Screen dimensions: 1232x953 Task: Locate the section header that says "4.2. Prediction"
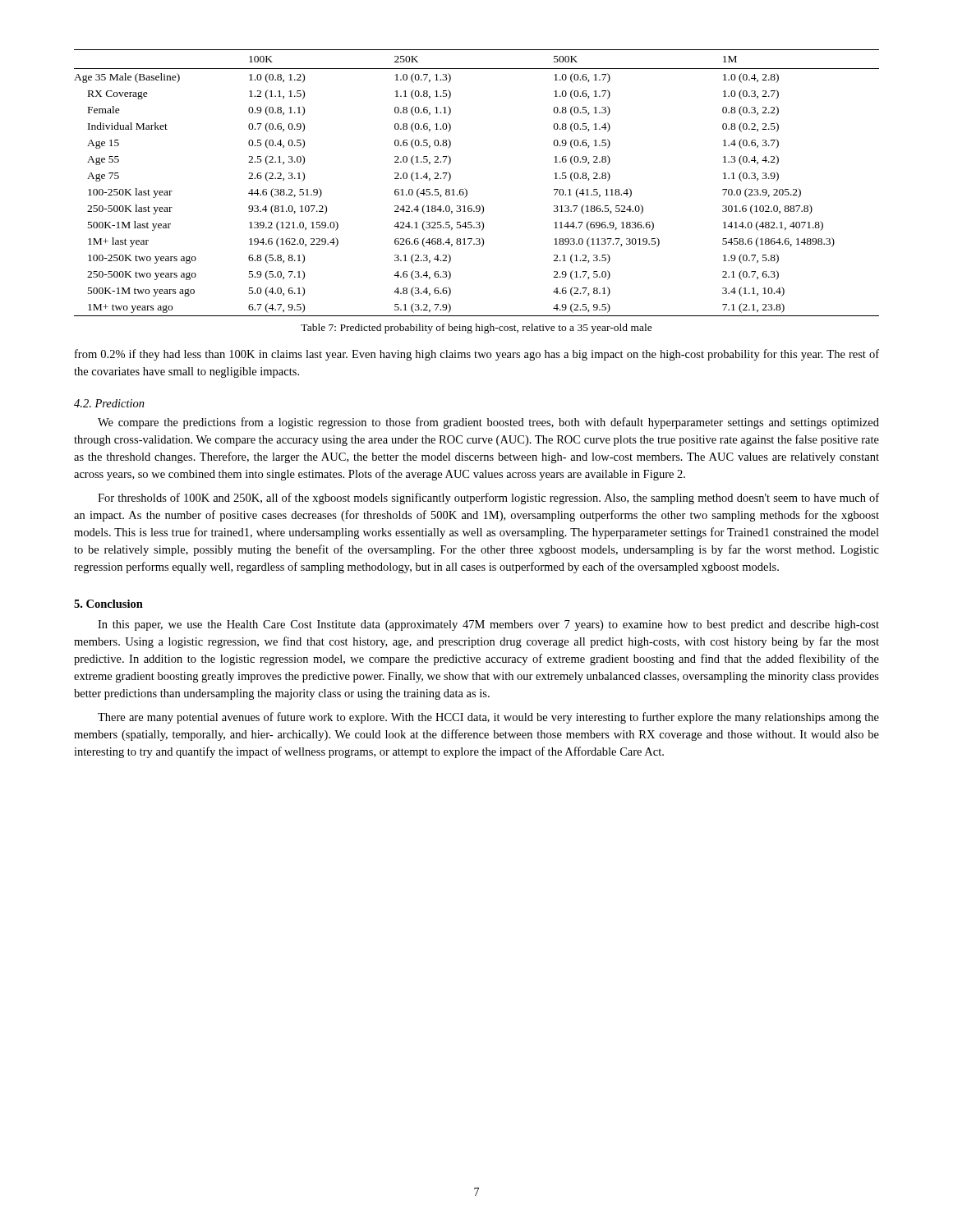point(109,403)
